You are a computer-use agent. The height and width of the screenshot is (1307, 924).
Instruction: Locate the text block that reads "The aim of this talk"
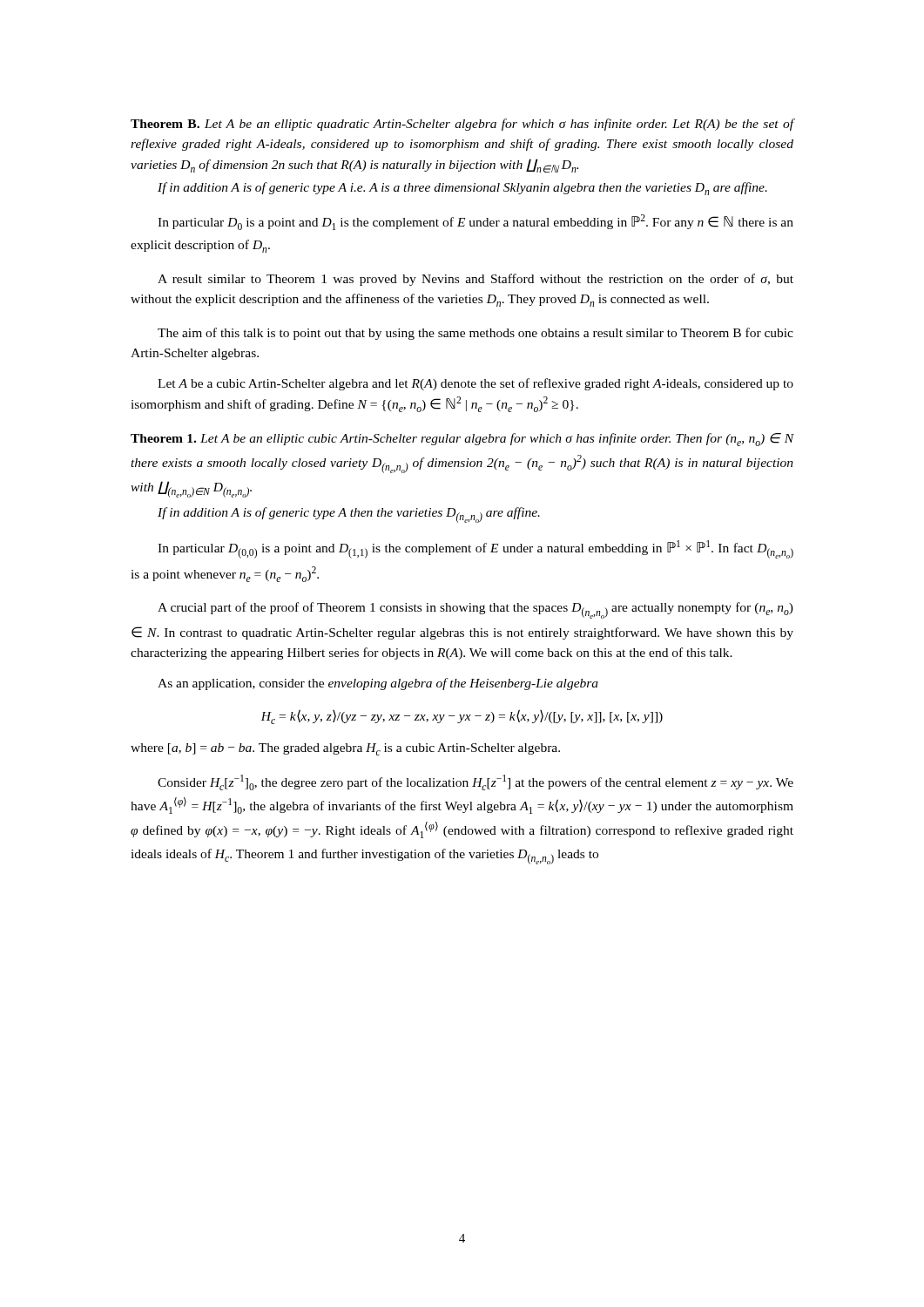click(x=462, y=342)
